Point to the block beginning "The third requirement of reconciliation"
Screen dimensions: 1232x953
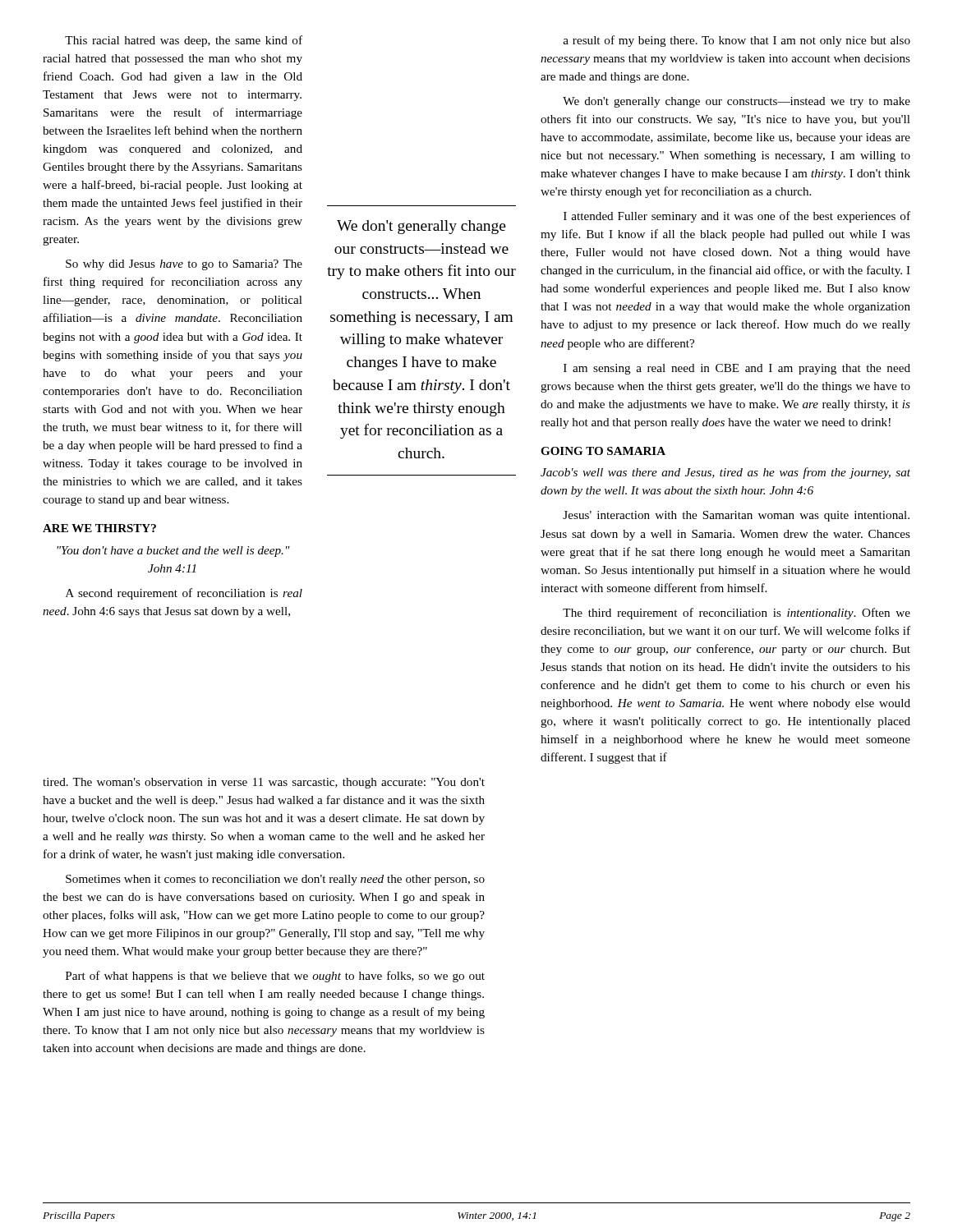[725, 685]
